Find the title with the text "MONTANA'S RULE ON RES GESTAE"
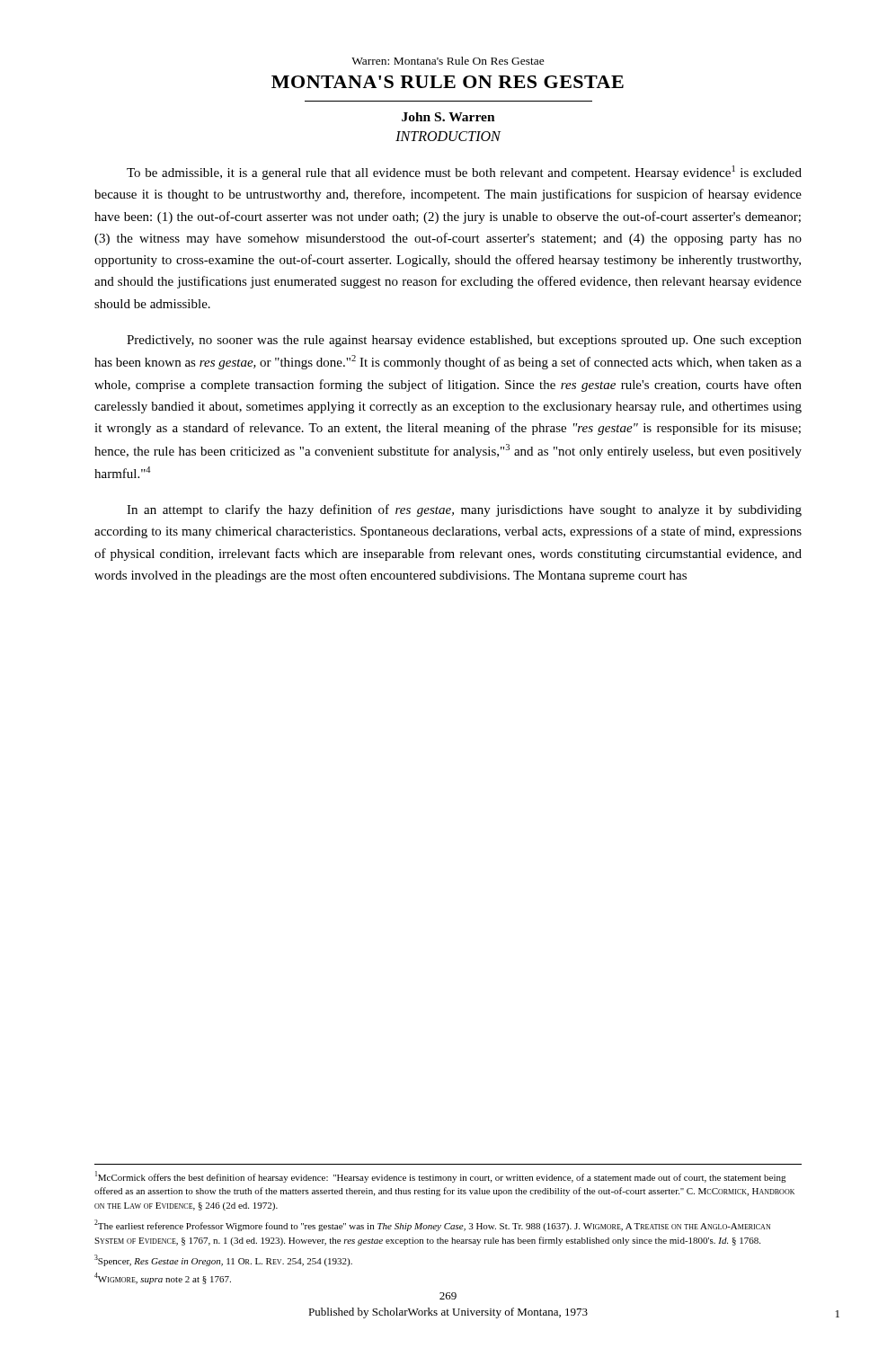The width and height of the screenshot is (896, 1348). [x=448, y=81]
